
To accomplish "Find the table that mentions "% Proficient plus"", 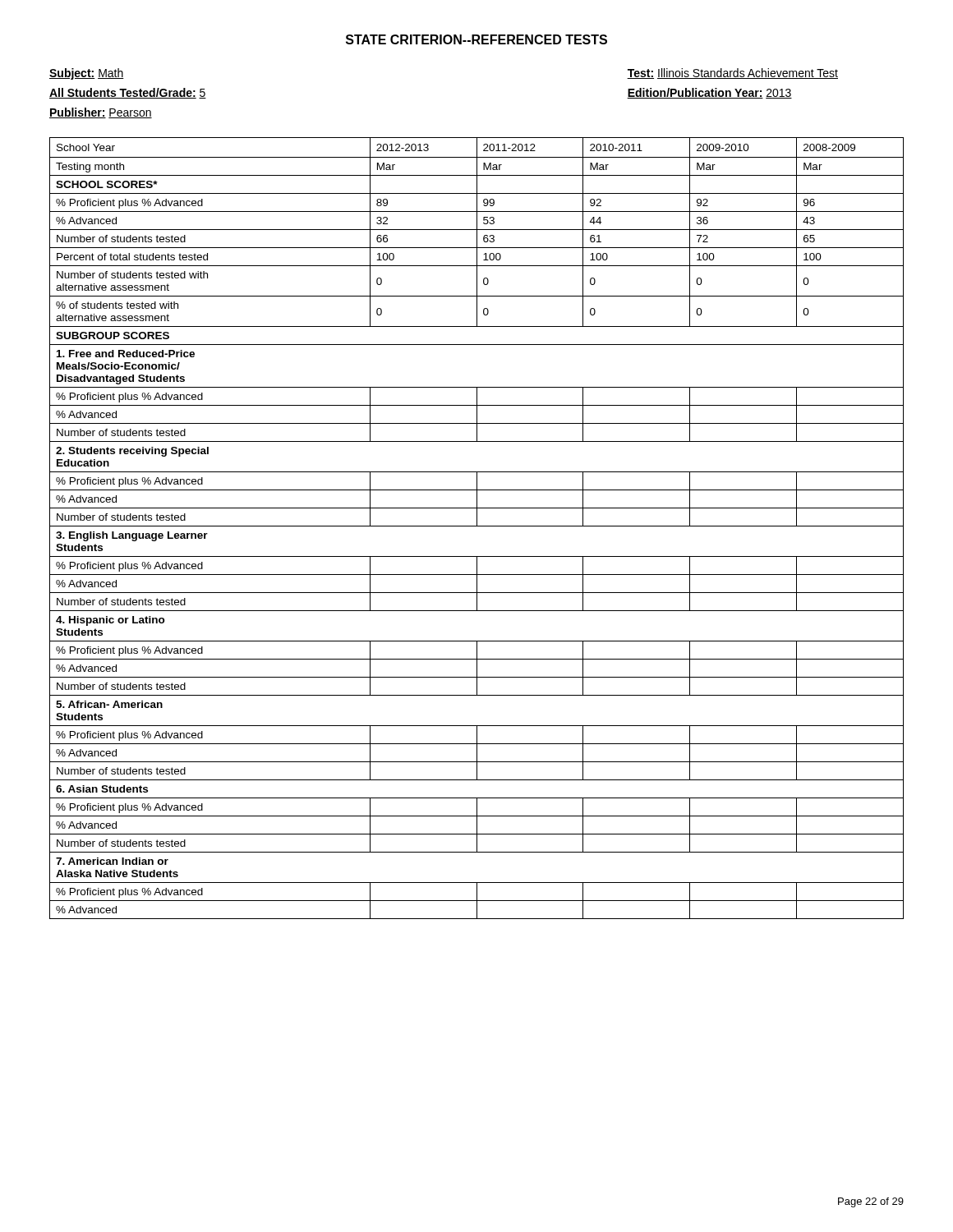I will point(476,528).
